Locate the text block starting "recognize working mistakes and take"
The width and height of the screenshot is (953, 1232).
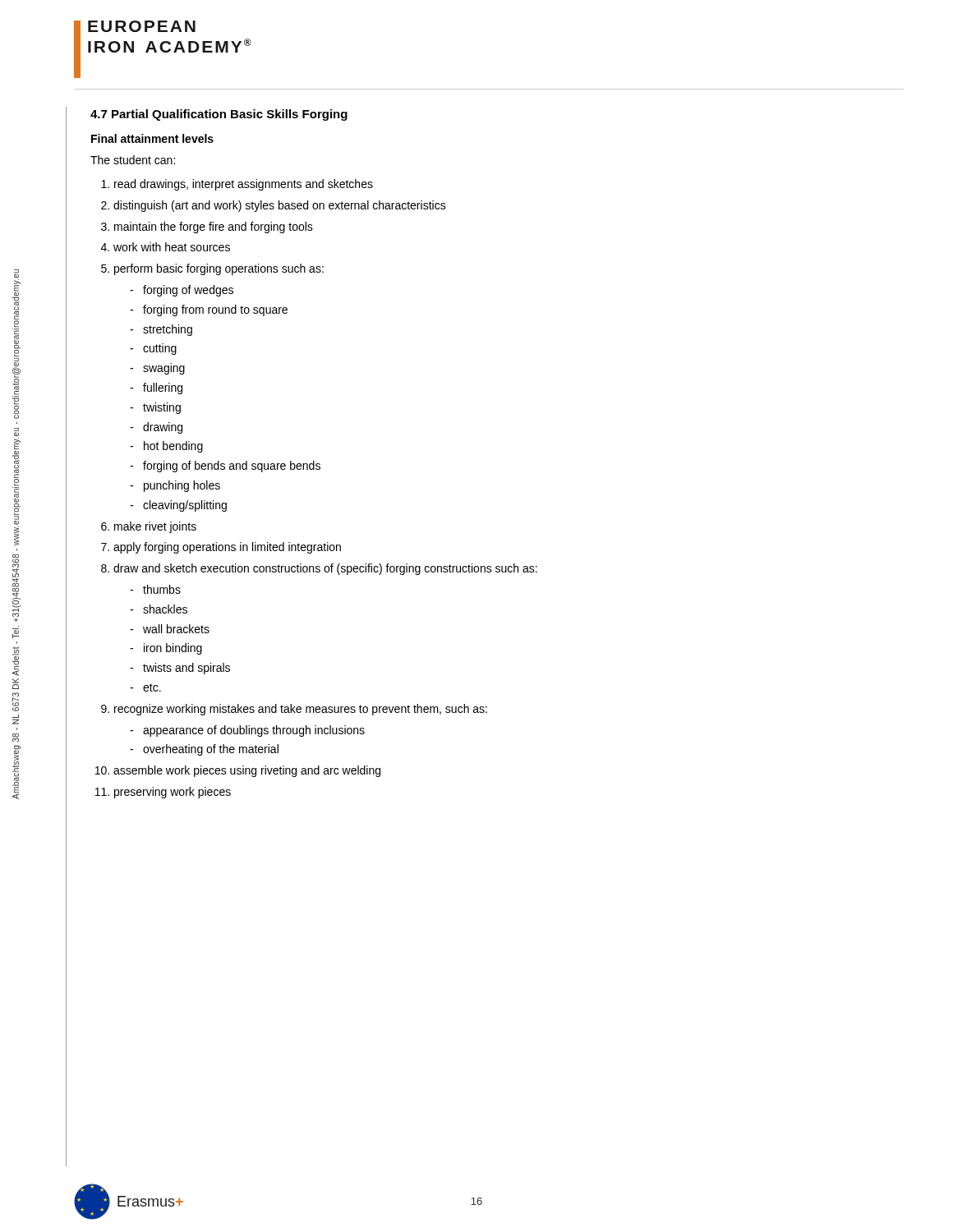click(301, 710)
